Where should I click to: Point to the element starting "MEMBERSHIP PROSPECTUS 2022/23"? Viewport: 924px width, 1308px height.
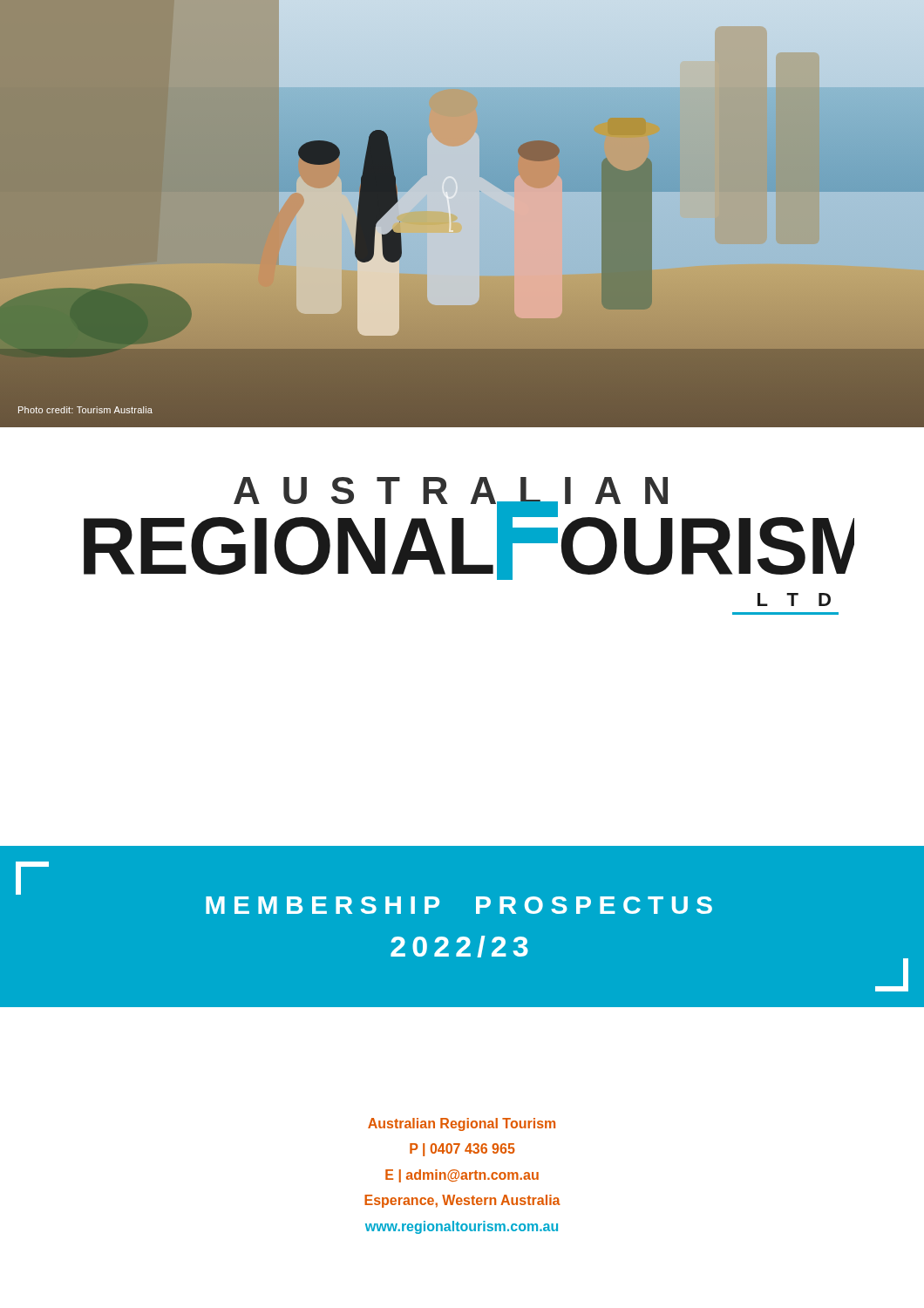[462, 927]
